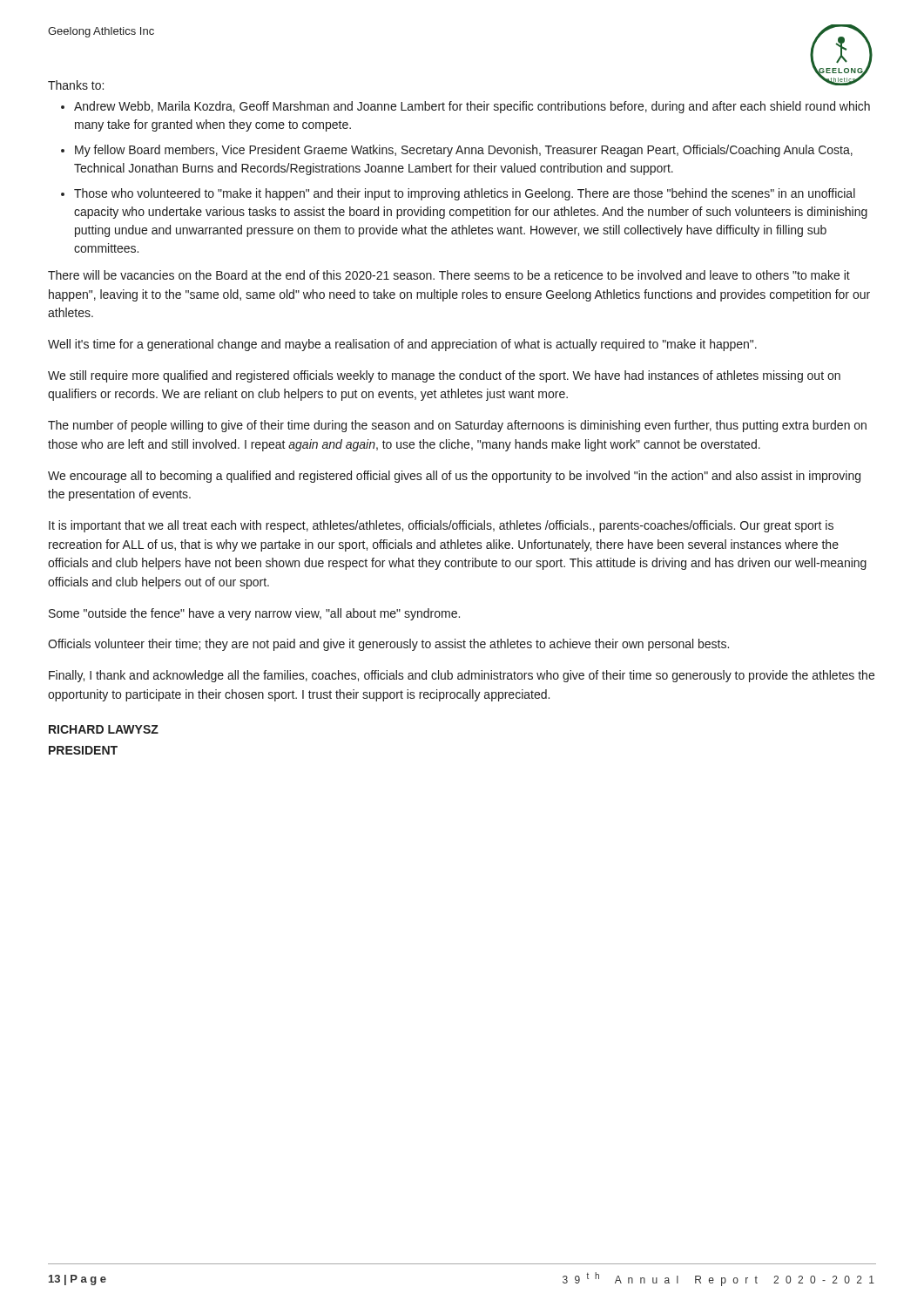Locate the text block that reads "There will be vacancies on the Board"

pos(459,294)
